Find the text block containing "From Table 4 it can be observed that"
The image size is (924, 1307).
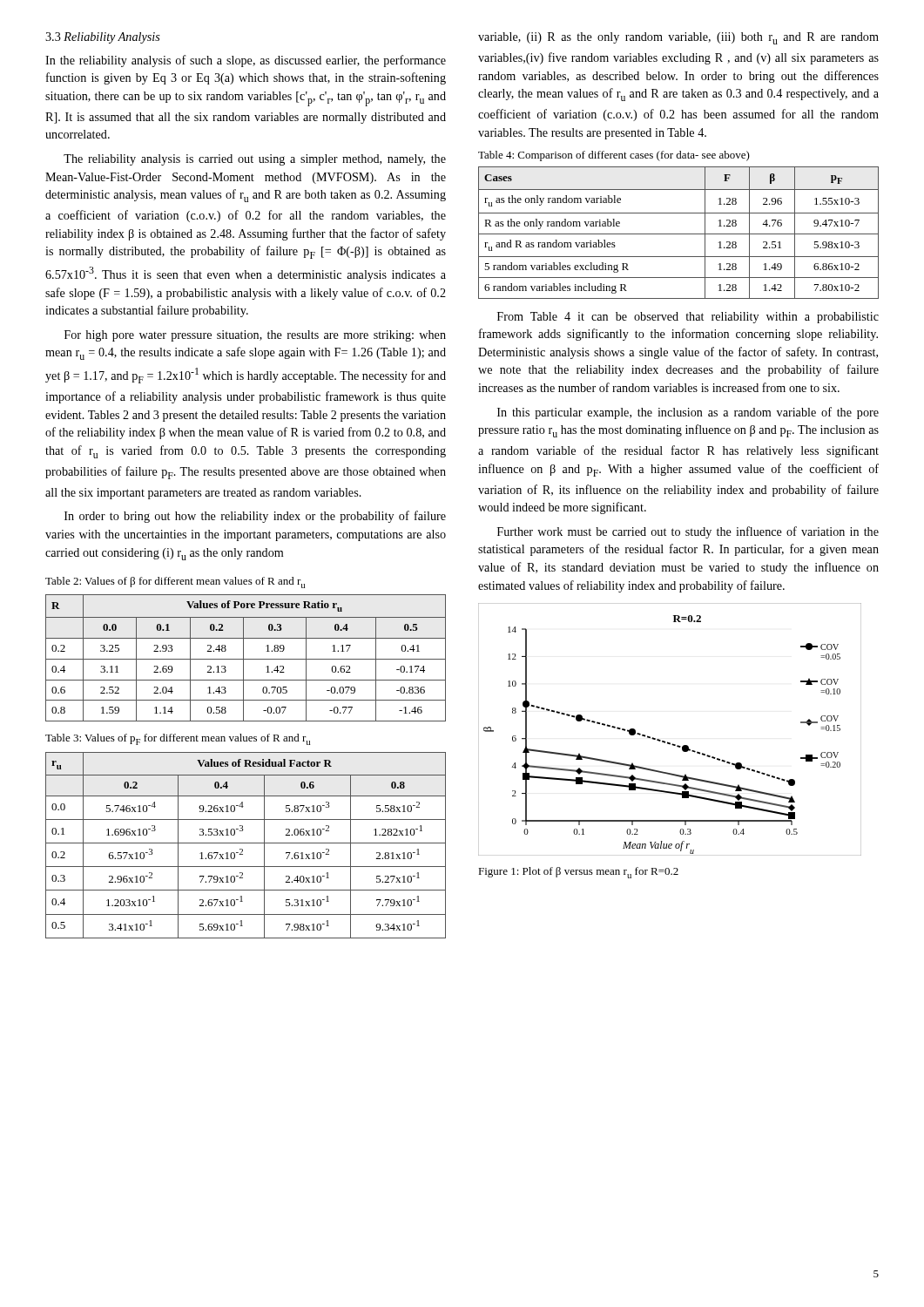point(678,352)
